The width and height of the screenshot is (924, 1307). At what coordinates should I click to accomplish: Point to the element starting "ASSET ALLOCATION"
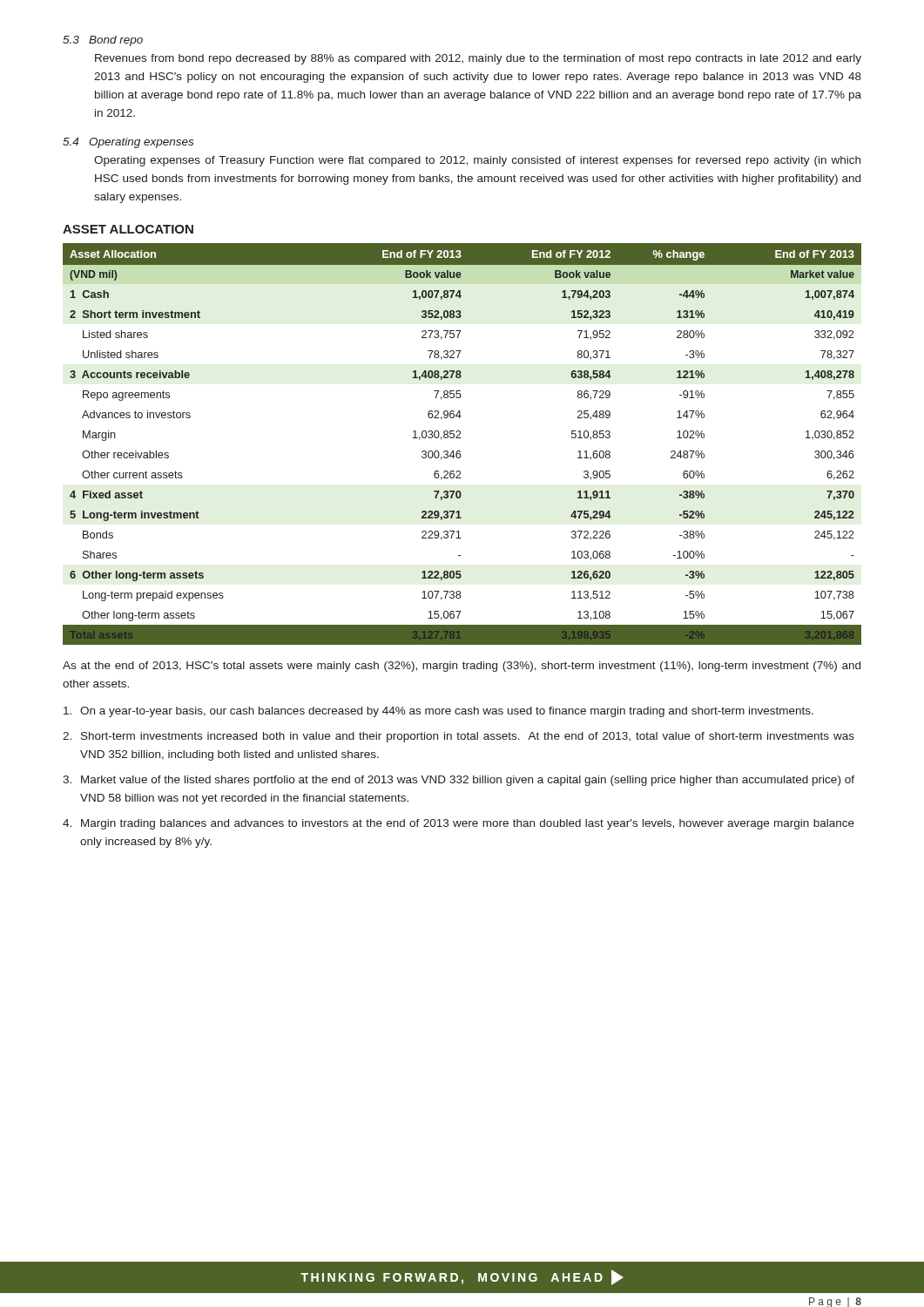pyautogui.click(x=128, y=229)
